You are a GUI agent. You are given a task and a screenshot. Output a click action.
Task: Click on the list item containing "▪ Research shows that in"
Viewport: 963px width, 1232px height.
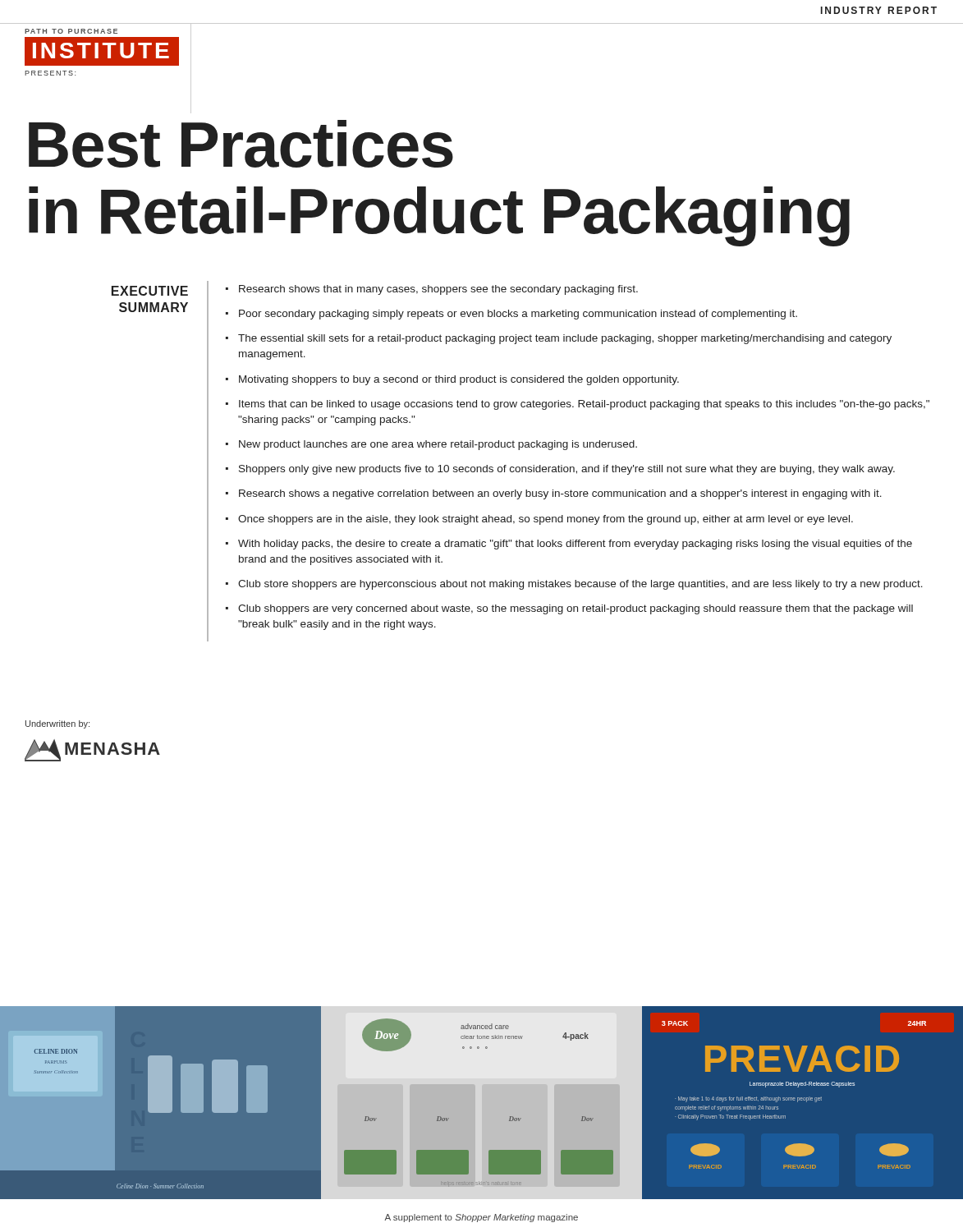432,289
